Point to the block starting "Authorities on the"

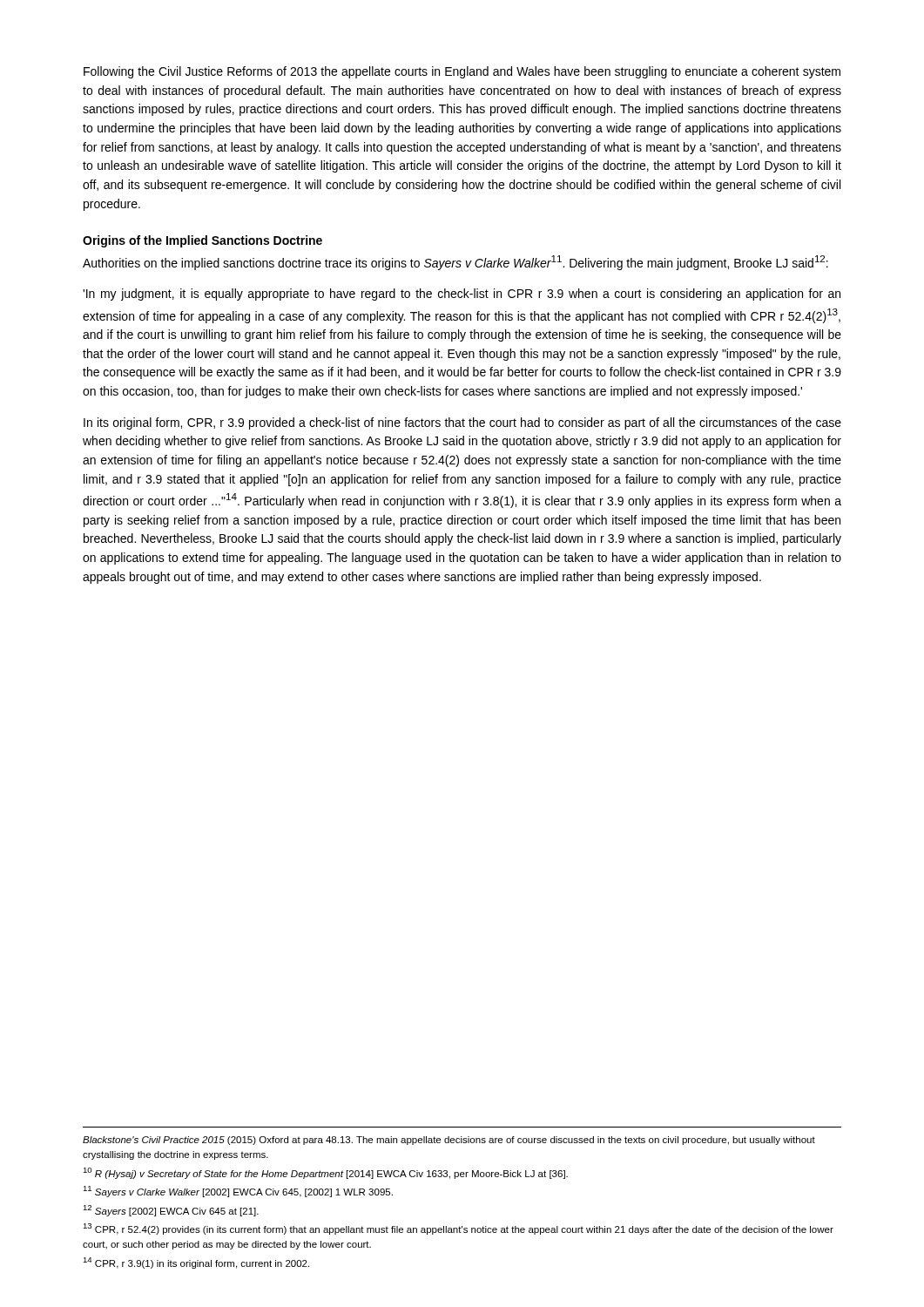[x=456, y=261]
